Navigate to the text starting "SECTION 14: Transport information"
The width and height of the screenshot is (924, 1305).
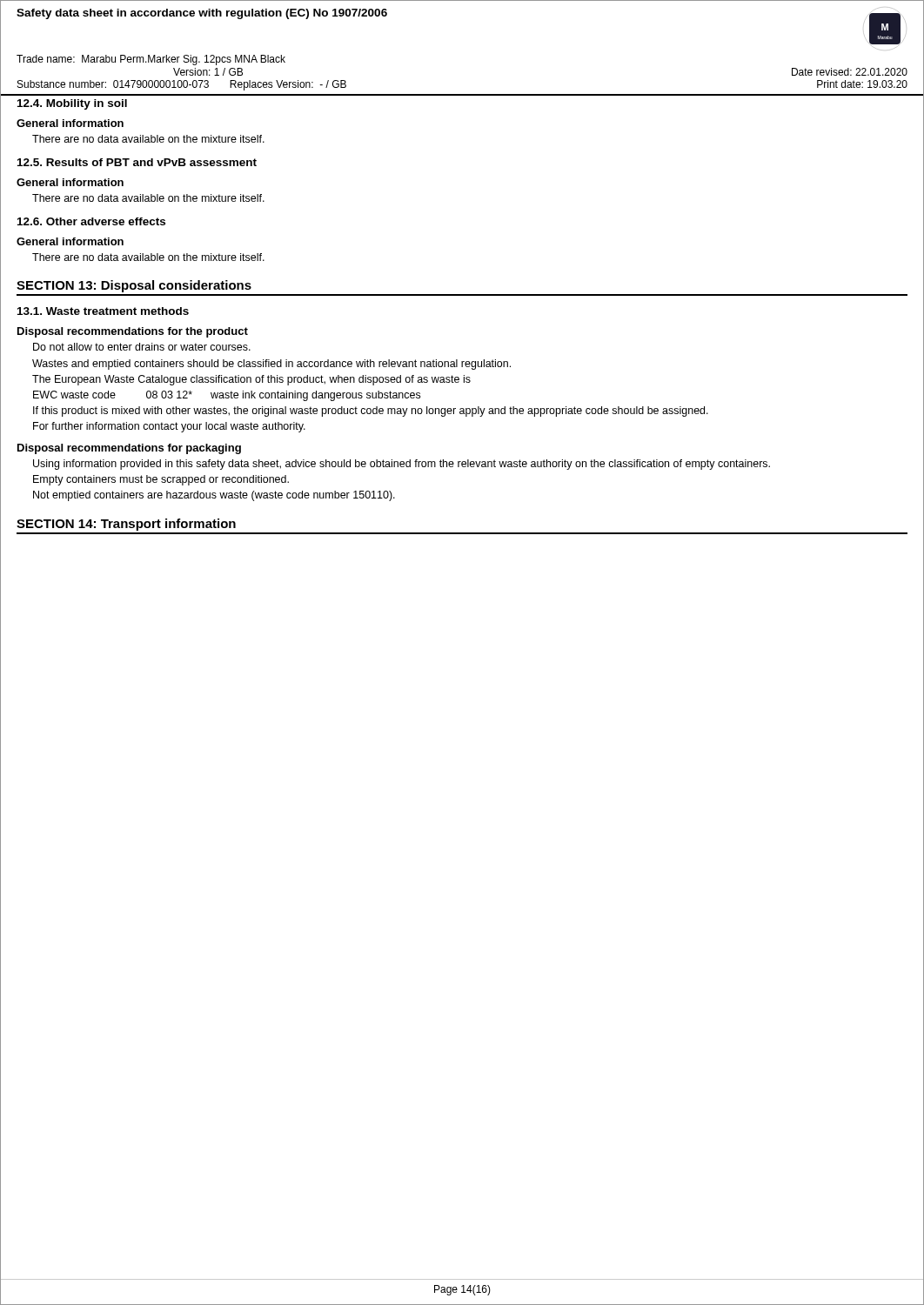126,523
